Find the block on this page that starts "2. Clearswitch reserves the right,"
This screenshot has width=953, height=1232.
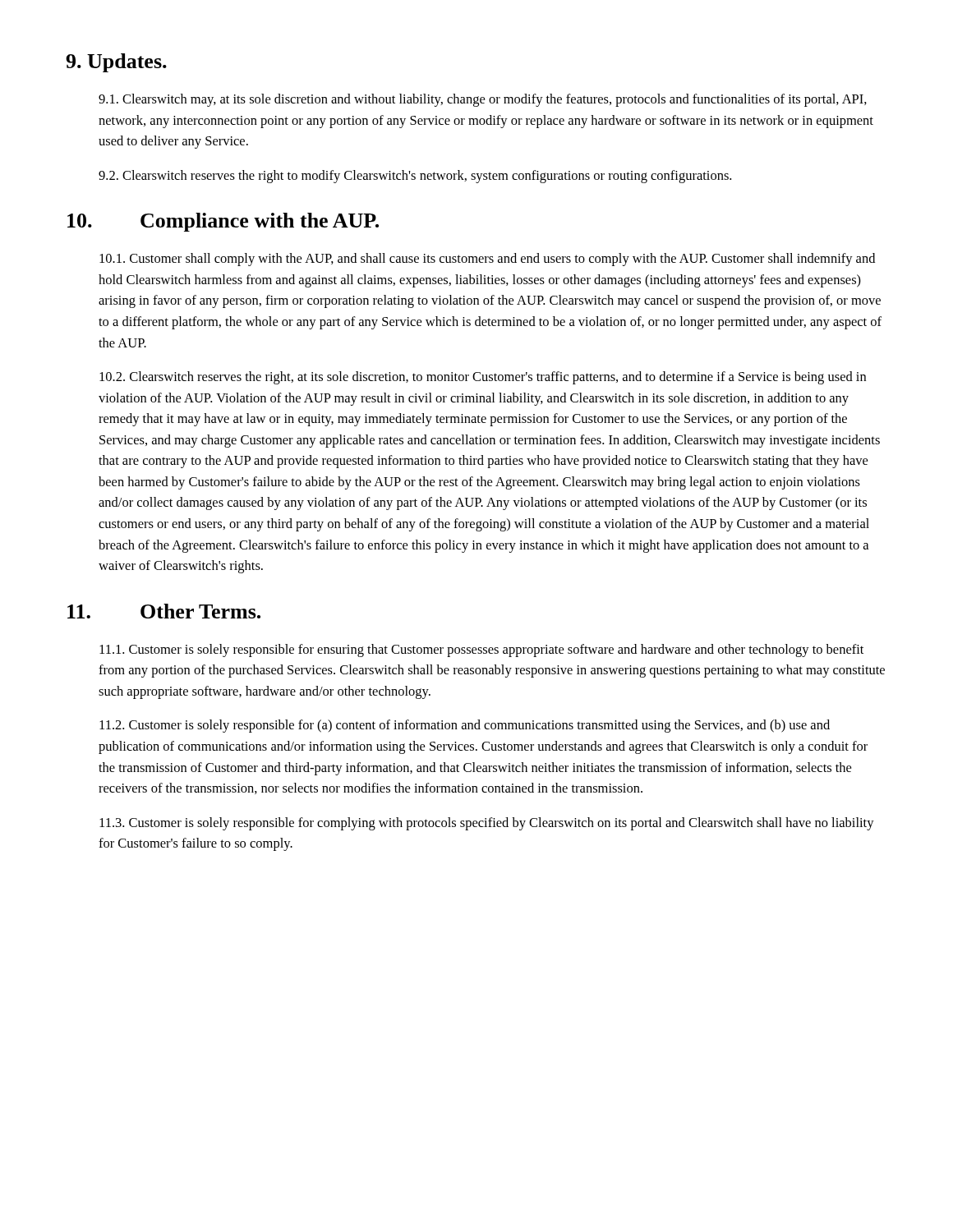(x=489, y=471)
